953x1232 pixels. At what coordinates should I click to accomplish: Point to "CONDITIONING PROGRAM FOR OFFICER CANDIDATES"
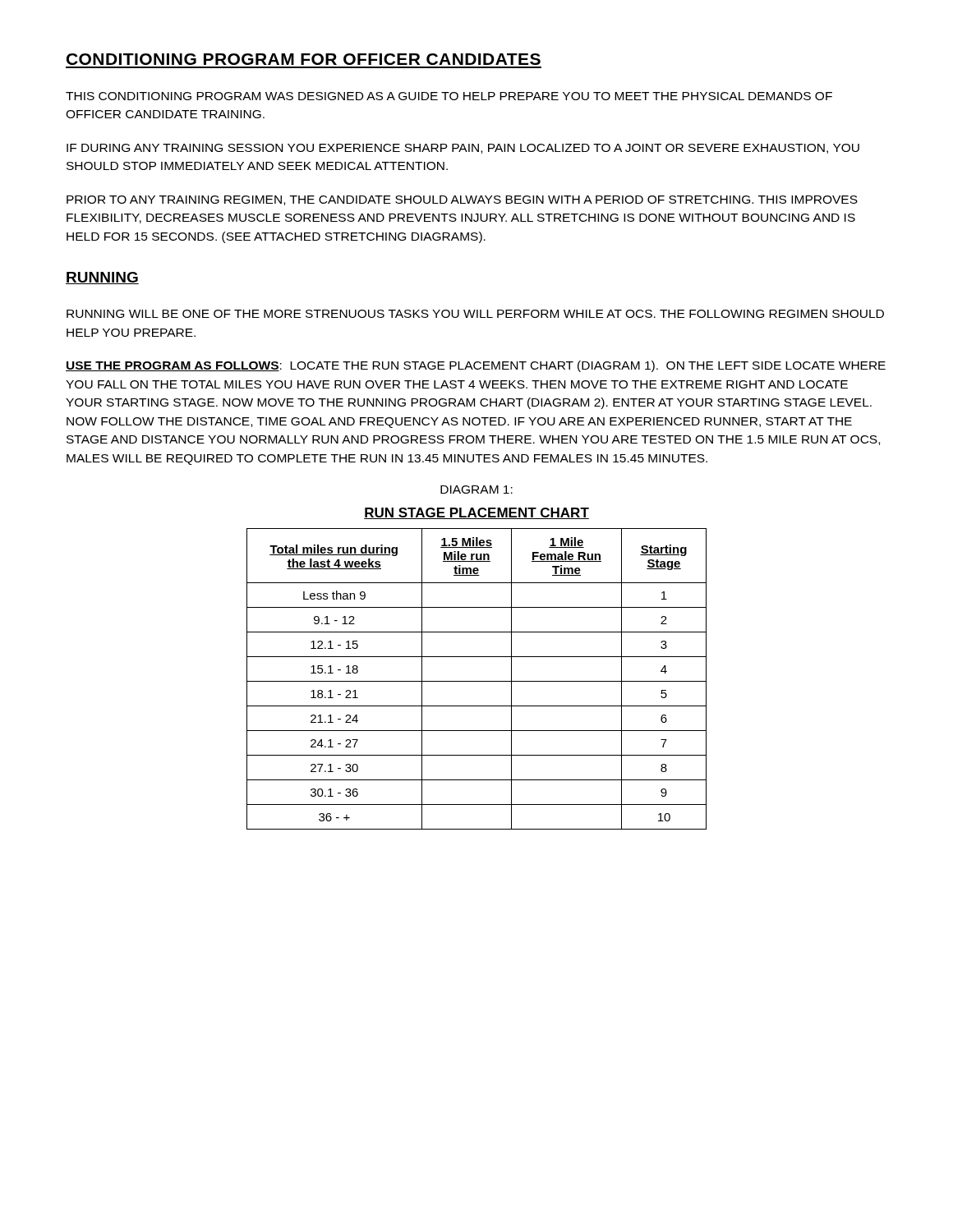coord(476,59)
